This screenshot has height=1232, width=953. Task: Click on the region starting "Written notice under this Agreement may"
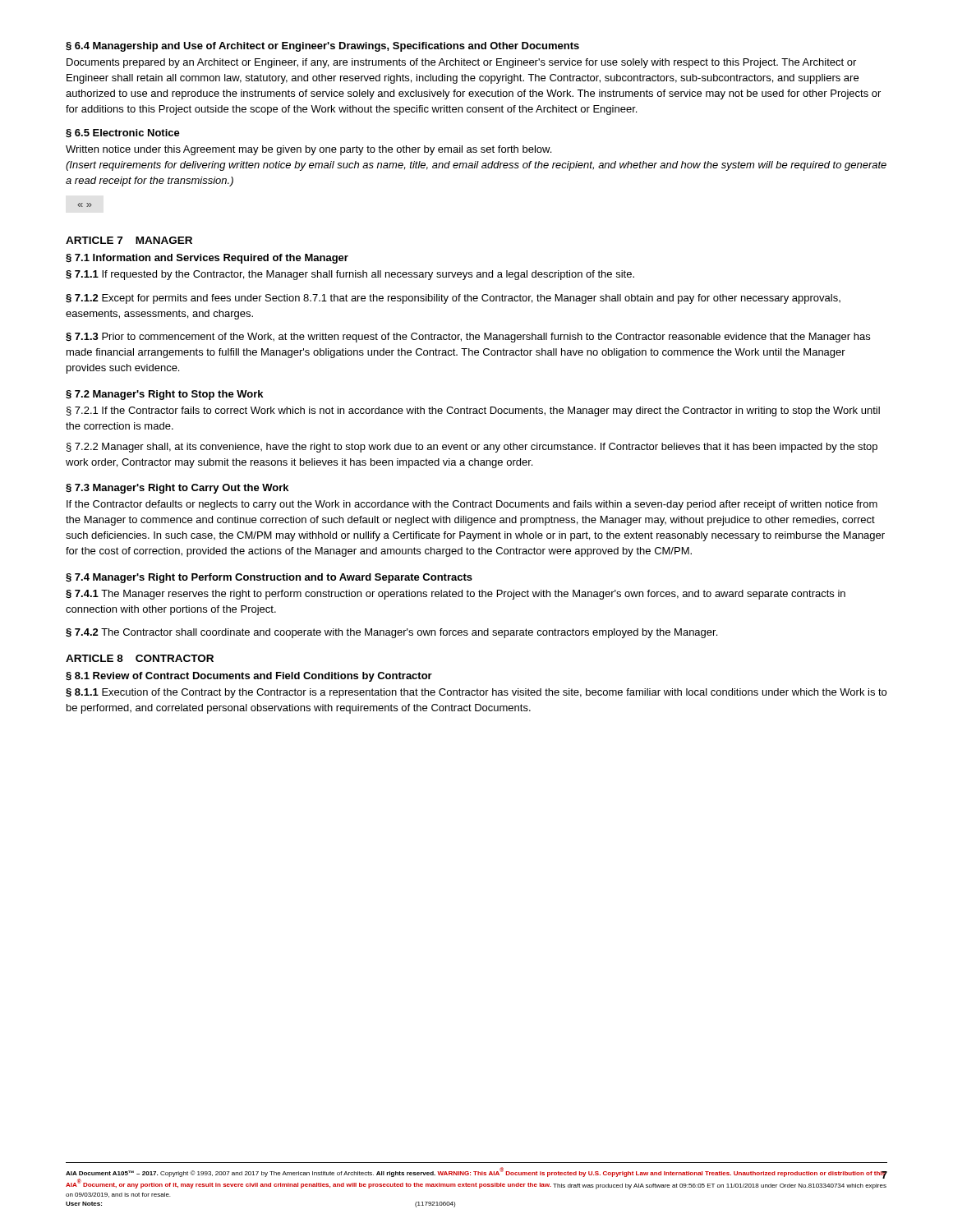[x=476, y=165]
